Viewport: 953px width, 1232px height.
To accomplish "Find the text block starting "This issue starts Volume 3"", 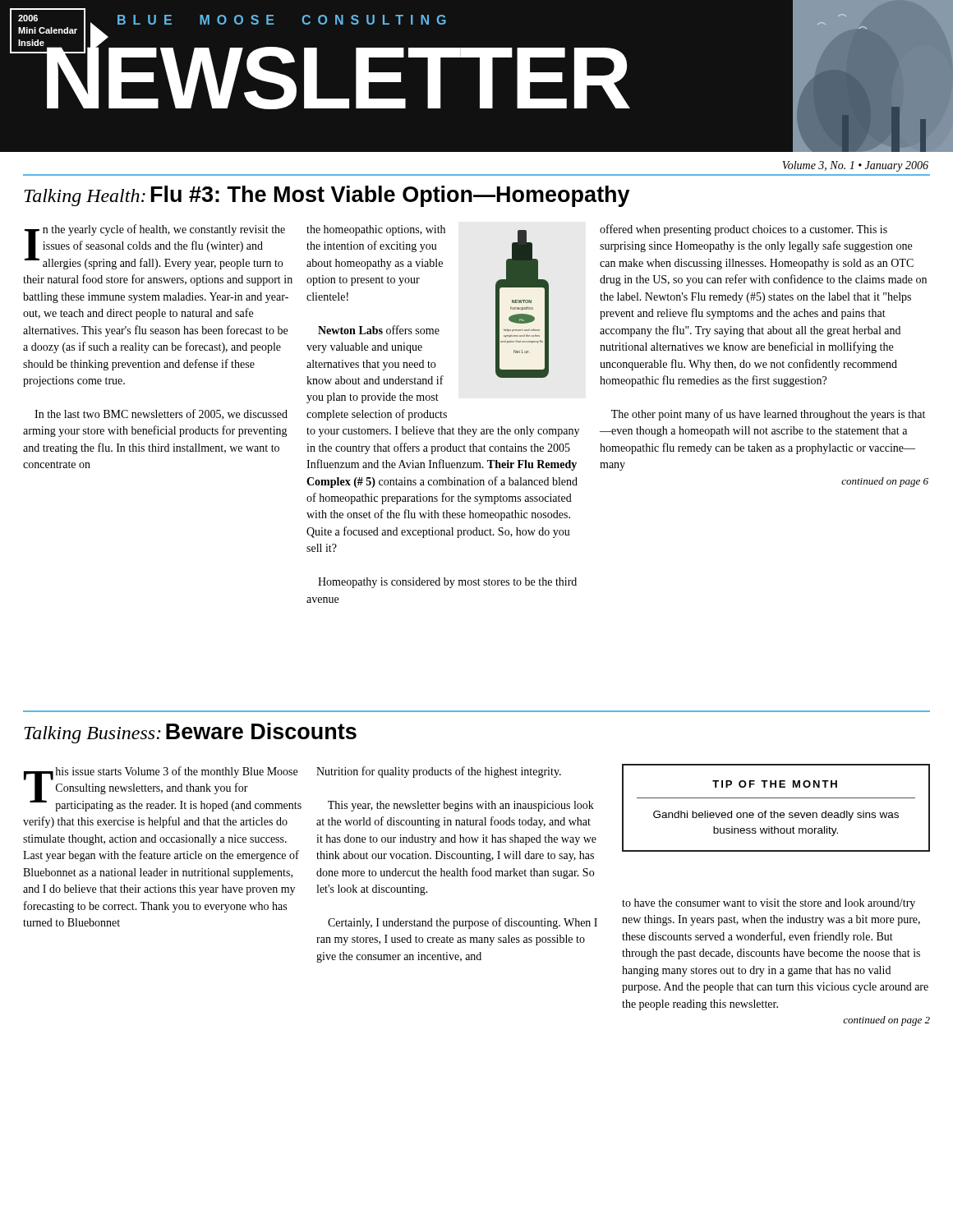I will (162, 846).
